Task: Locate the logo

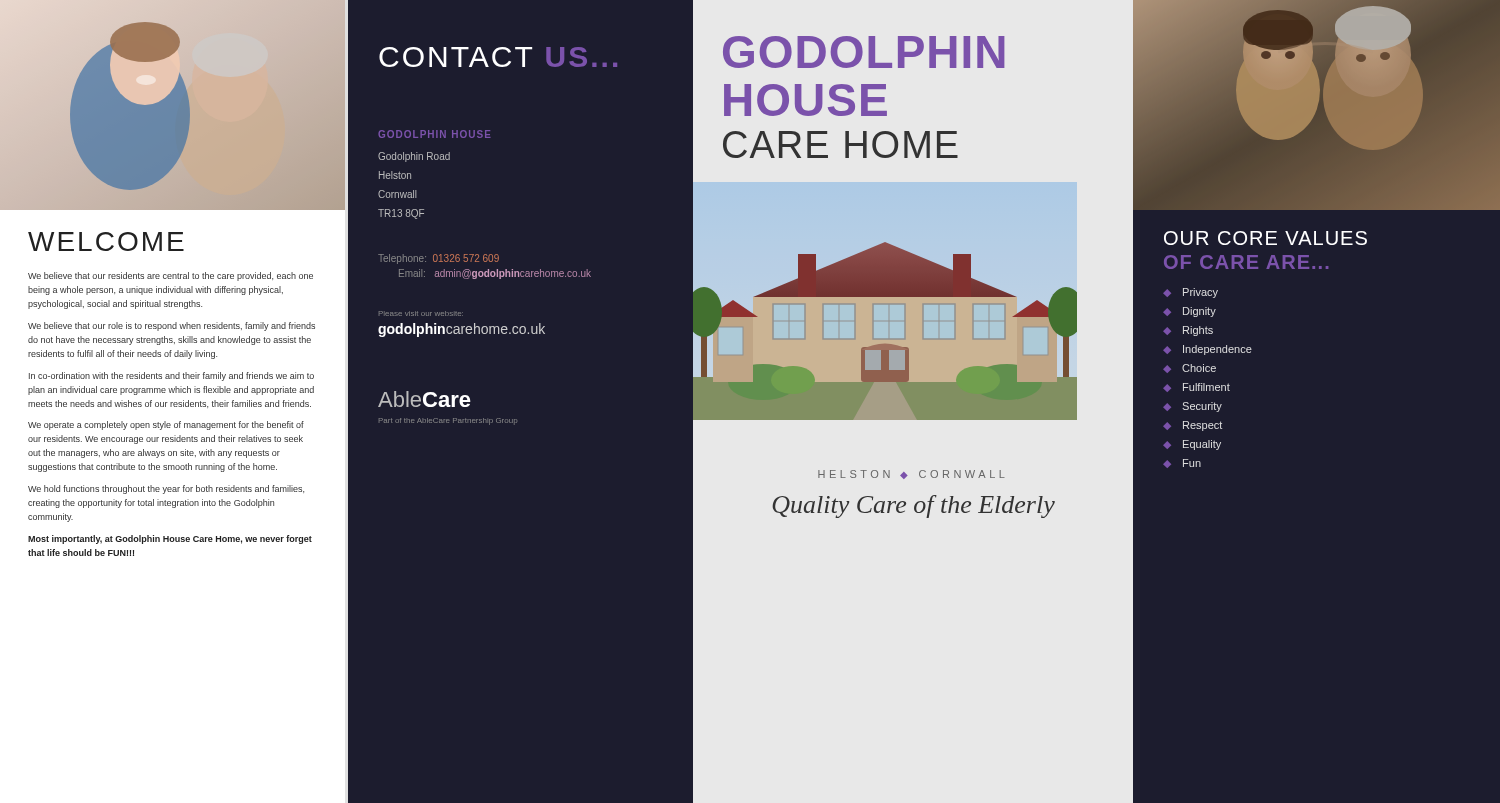Action: pyautogui.click(x=520, y=406)
